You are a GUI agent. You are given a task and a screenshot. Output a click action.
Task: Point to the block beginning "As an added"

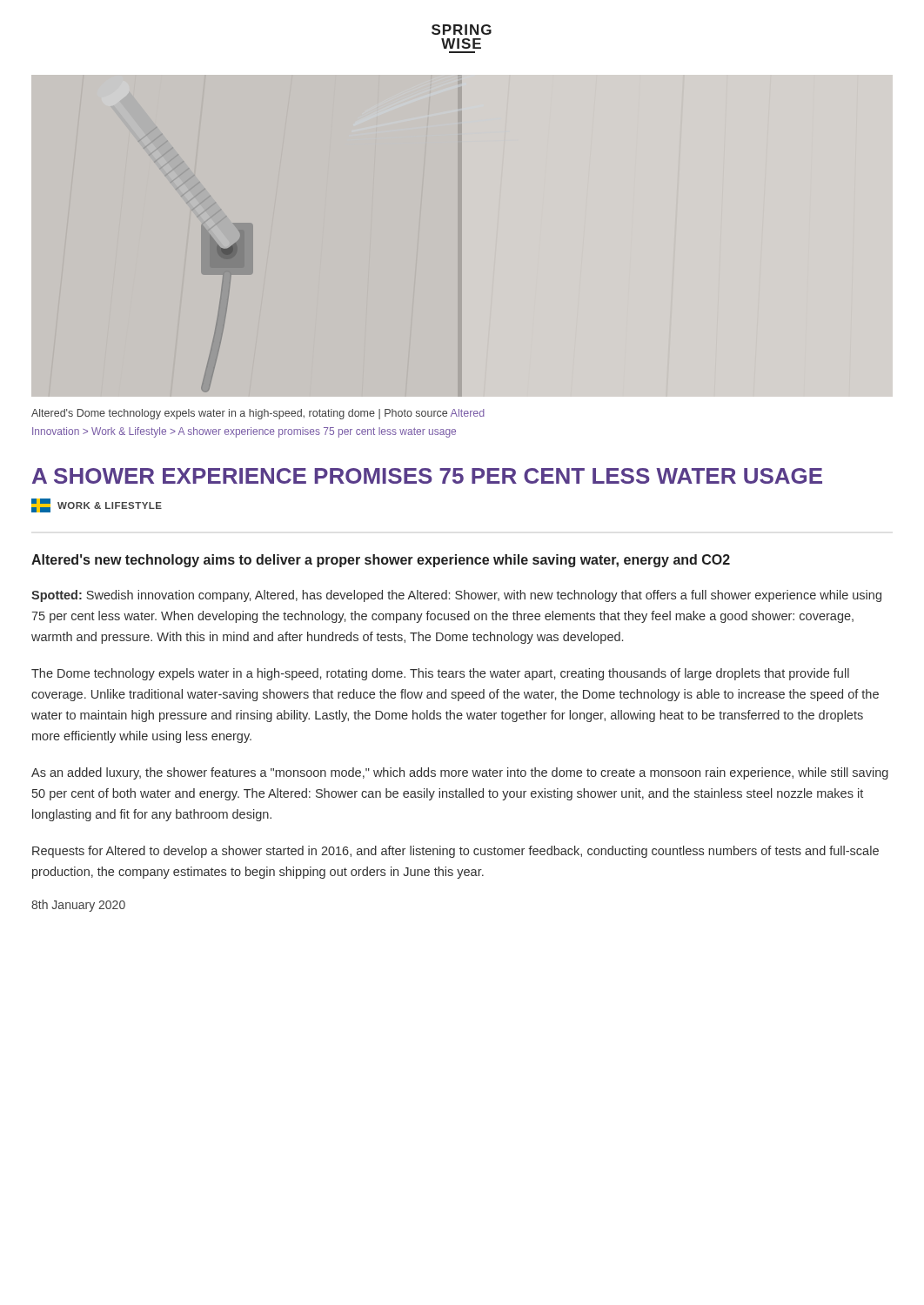[460, 793]
